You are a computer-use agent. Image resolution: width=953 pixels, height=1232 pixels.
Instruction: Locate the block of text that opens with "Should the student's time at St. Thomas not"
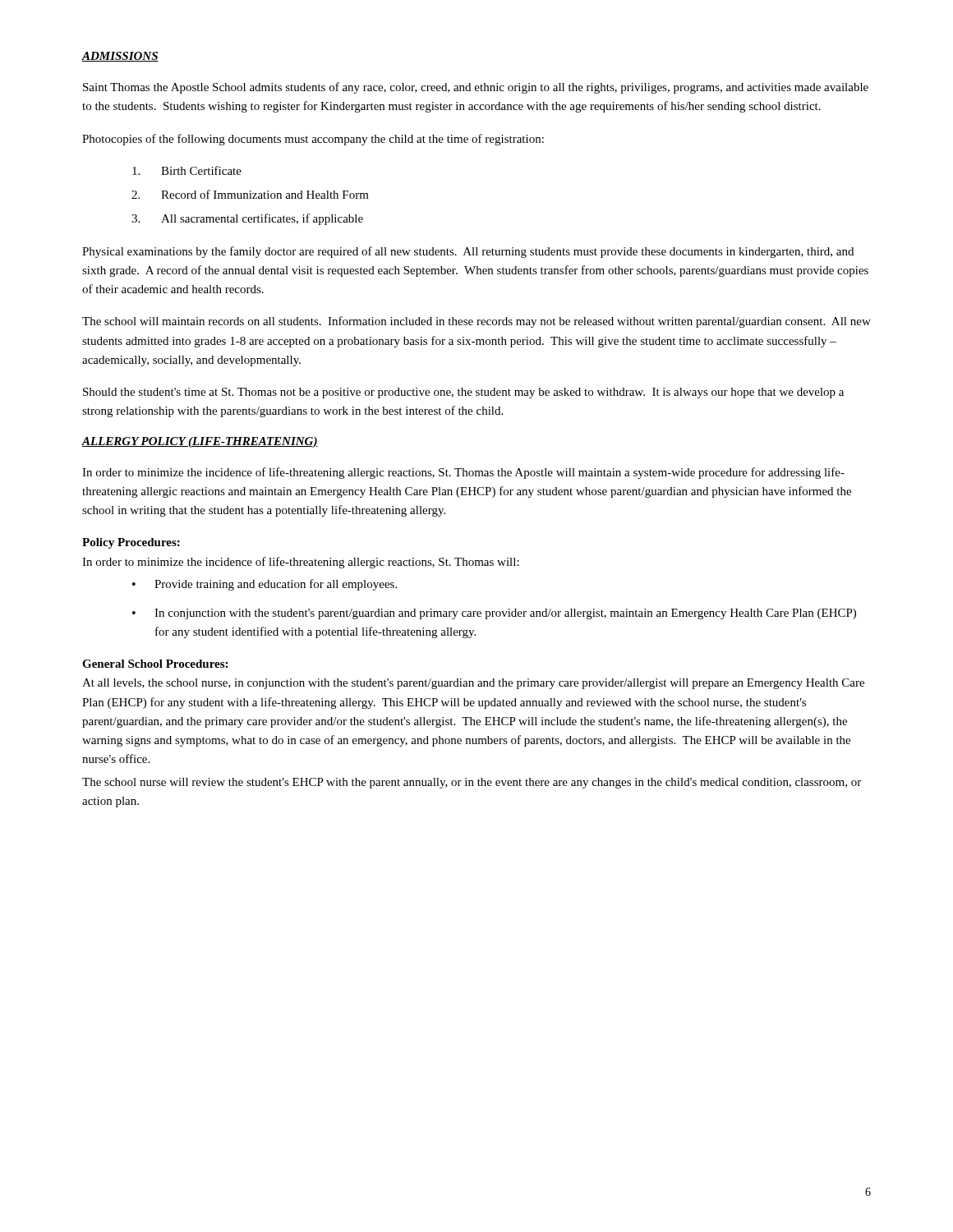(463, 401)
